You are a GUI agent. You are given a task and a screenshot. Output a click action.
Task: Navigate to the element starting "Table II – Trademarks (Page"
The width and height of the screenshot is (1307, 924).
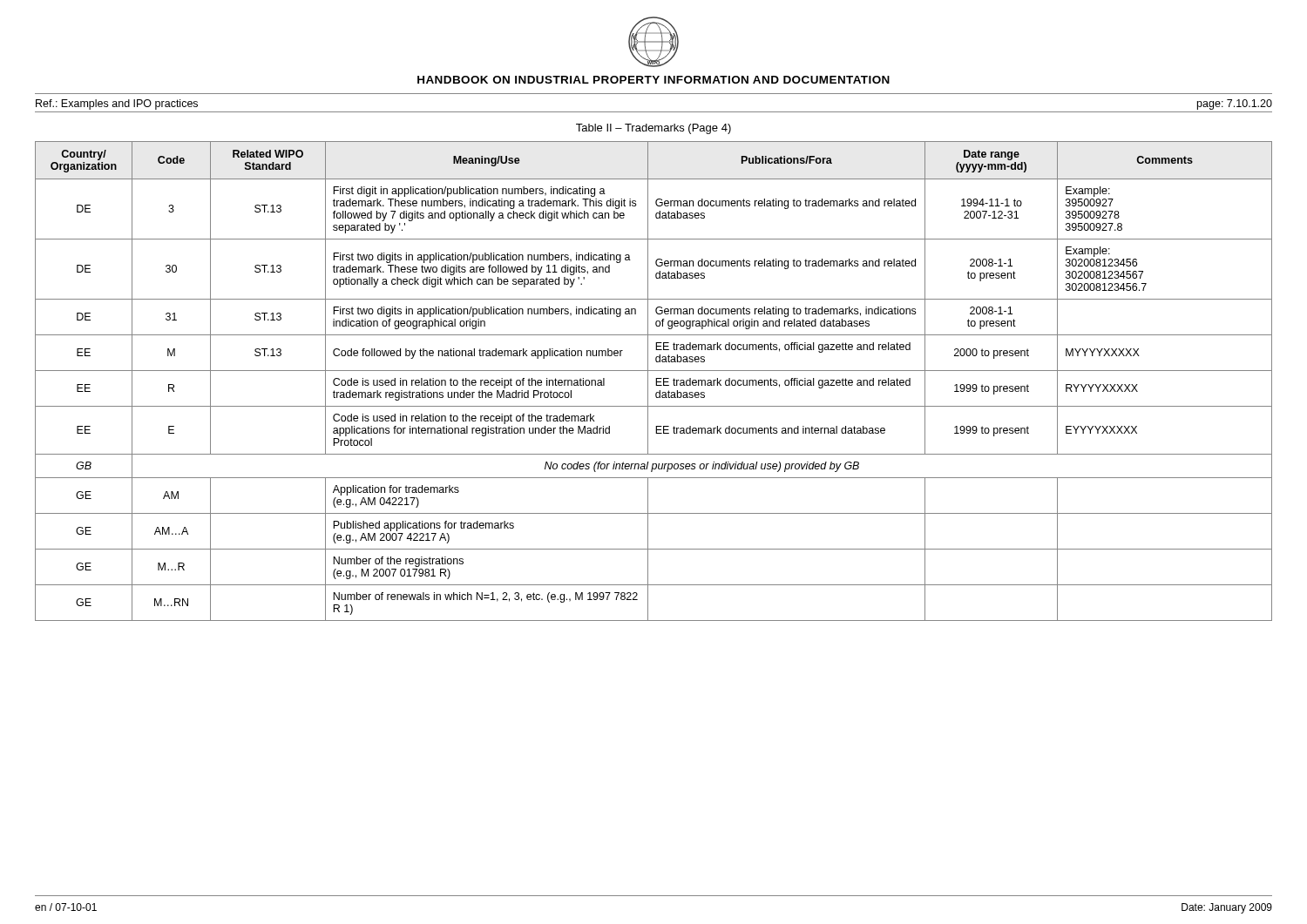(x=654, y=128)
